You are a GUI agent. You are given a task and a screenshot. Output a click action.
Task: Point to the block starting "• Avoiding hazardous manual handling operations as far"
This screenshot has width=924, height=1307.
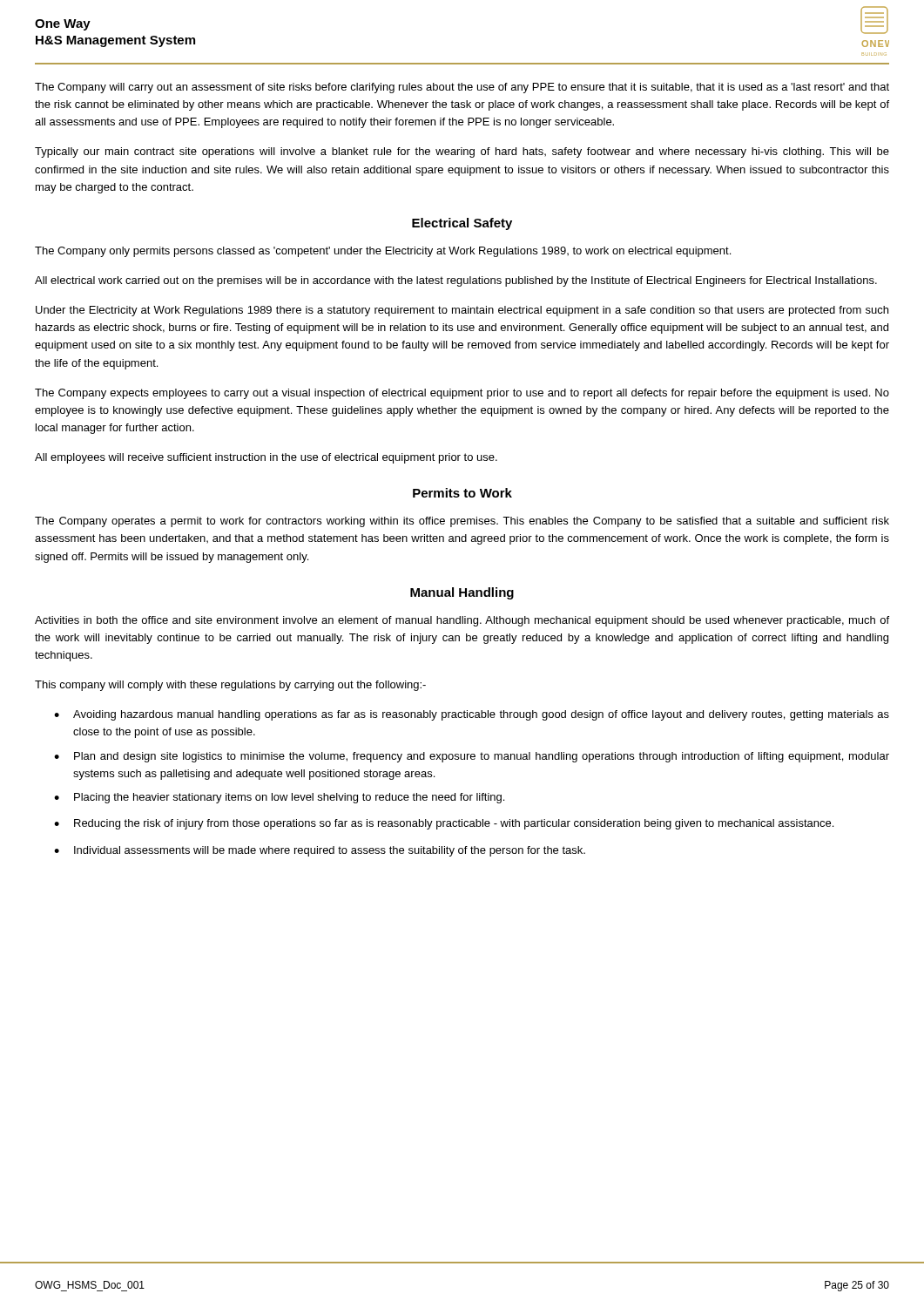[x=462, y=724]
